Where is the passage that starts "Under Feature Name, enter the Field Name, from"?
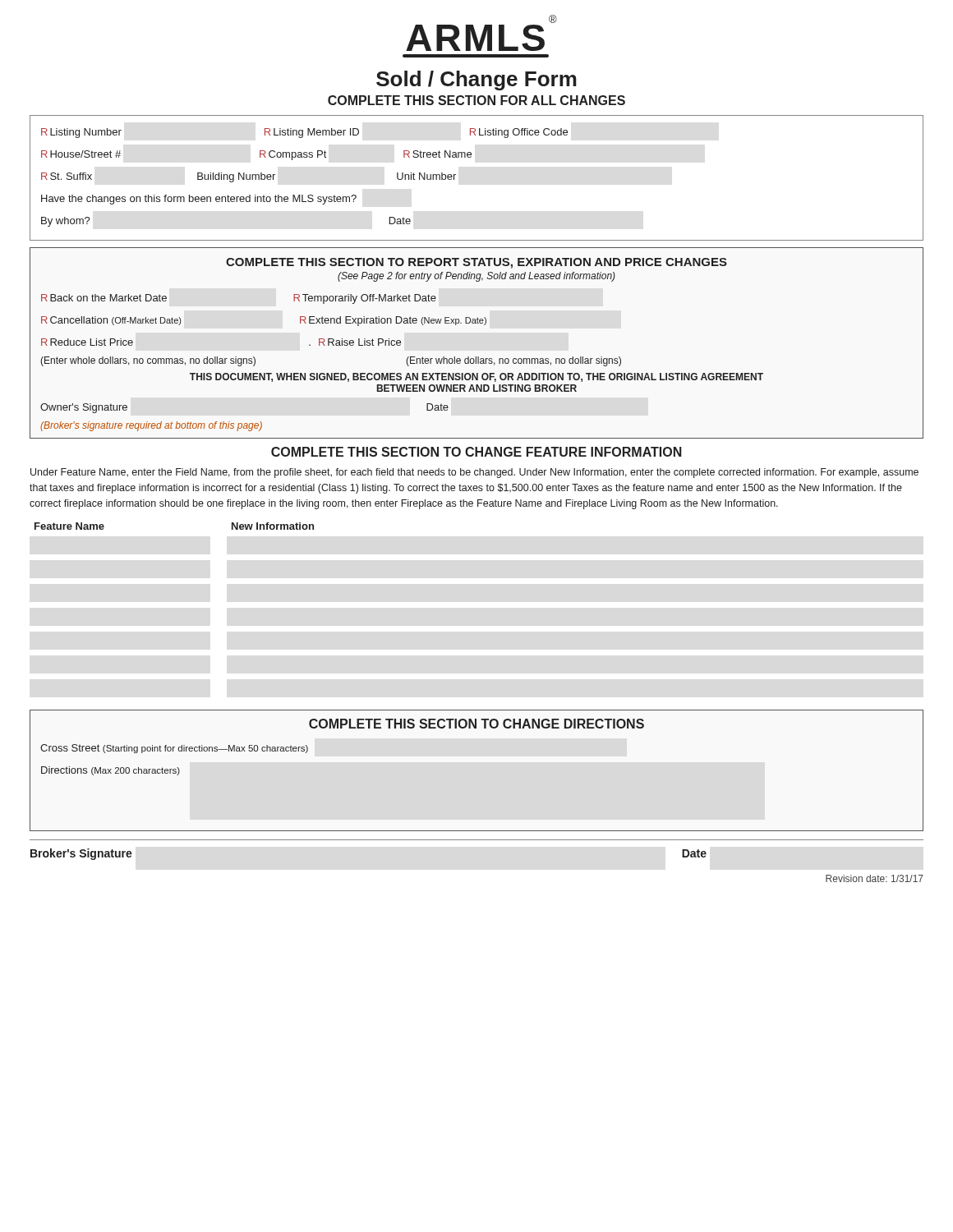This screenshot has height=1232, width=953. click(474, 488)
